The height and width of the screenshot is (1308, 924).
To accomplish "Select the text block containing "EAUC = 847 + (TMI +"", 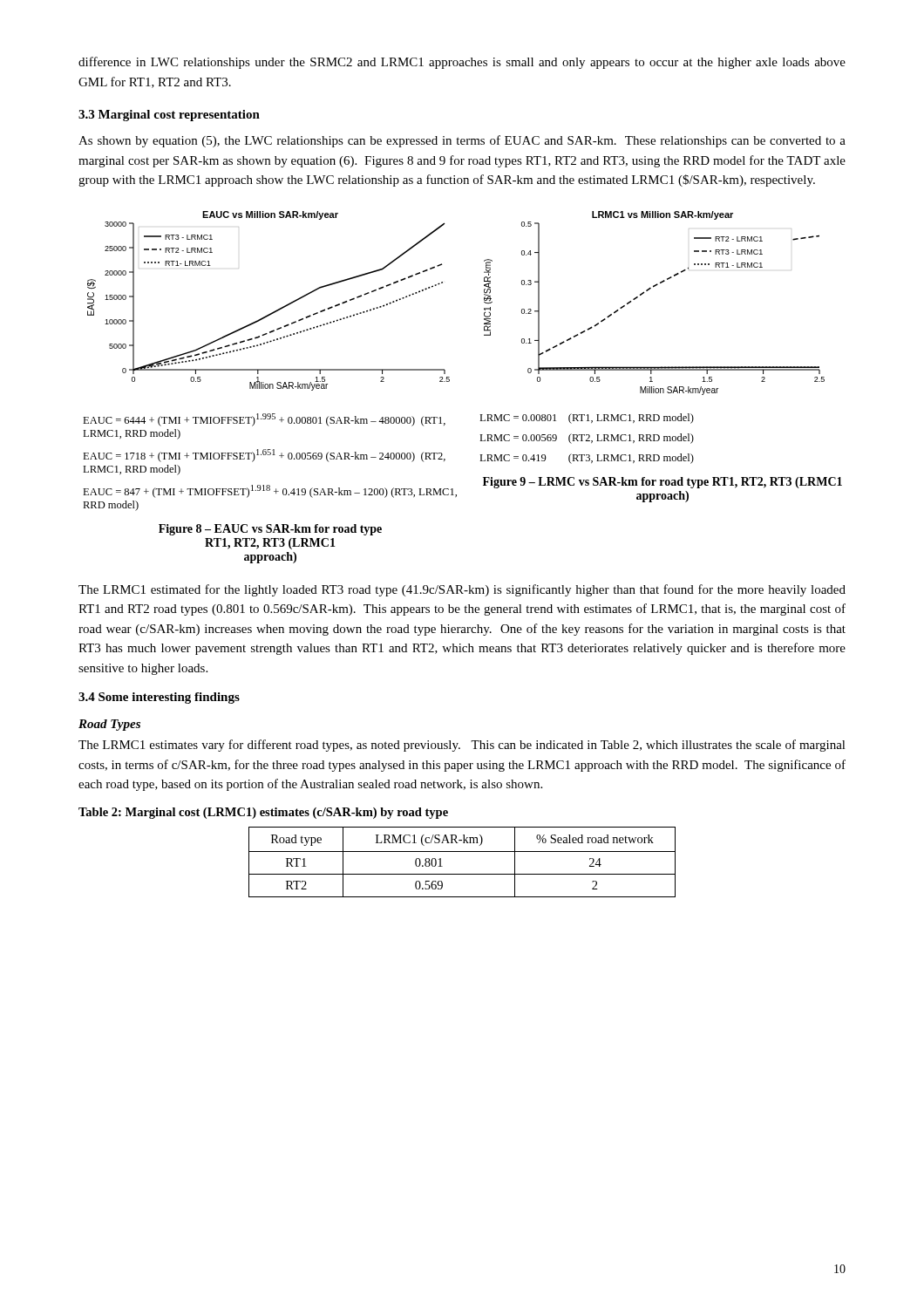I will [x=270, y=497].
